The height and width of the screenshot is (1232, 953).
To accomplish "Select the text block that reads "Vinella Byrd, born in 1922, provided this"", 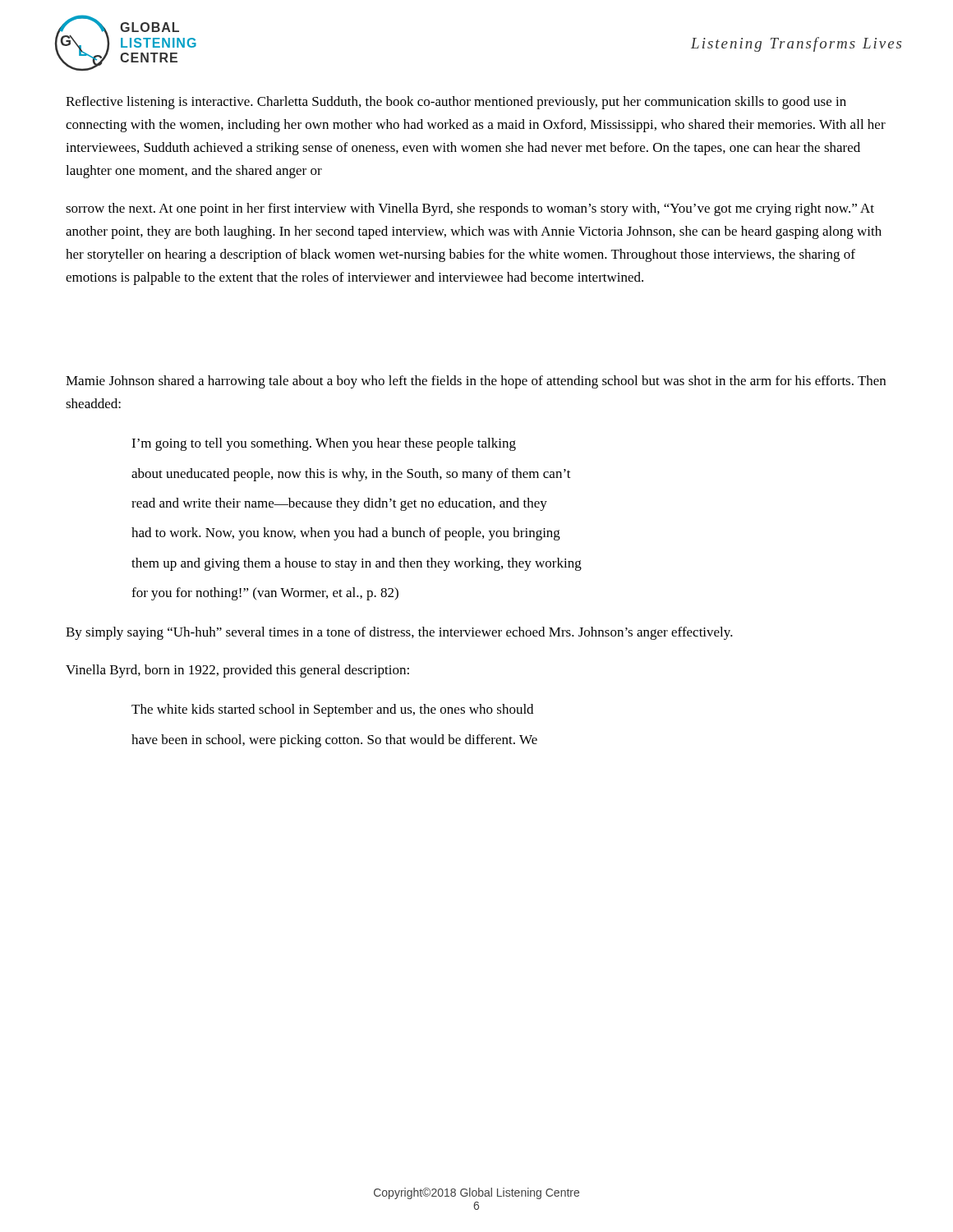I will [238, 670].
